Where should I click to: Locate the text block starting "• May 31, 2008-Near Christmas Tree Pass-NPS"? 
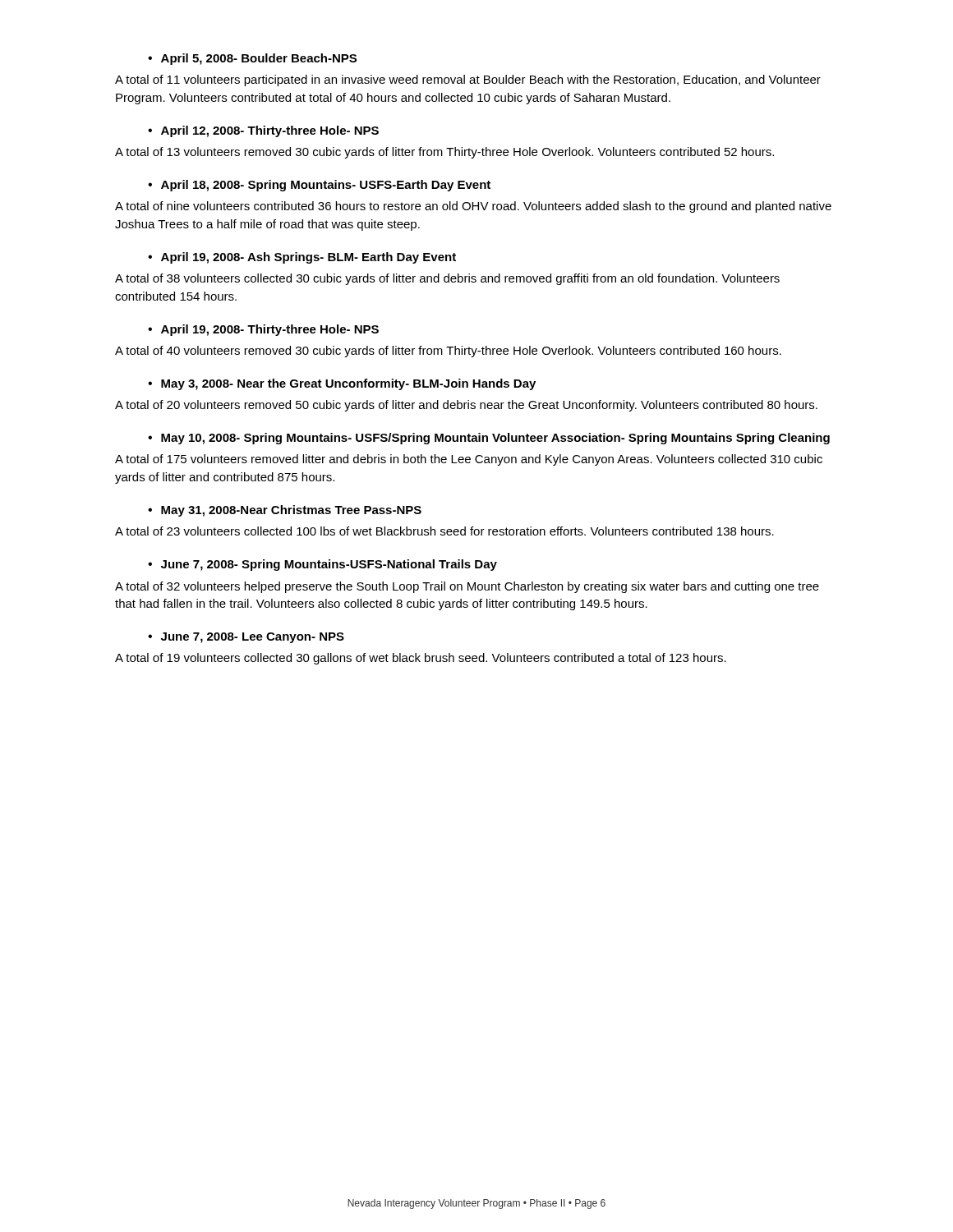285,510
